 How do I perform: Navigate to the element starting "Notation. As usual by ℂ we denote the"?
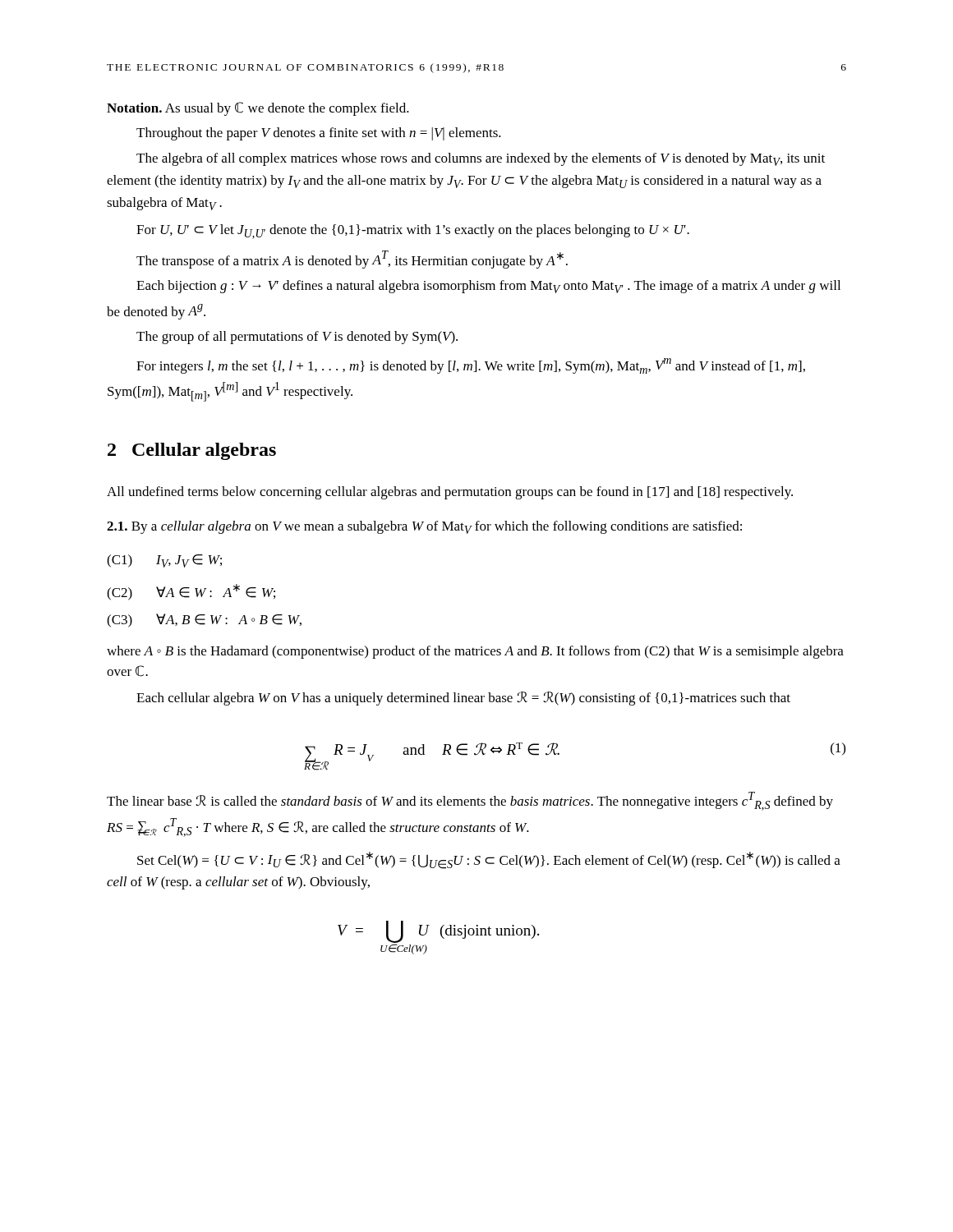click(x=476, y=251)
